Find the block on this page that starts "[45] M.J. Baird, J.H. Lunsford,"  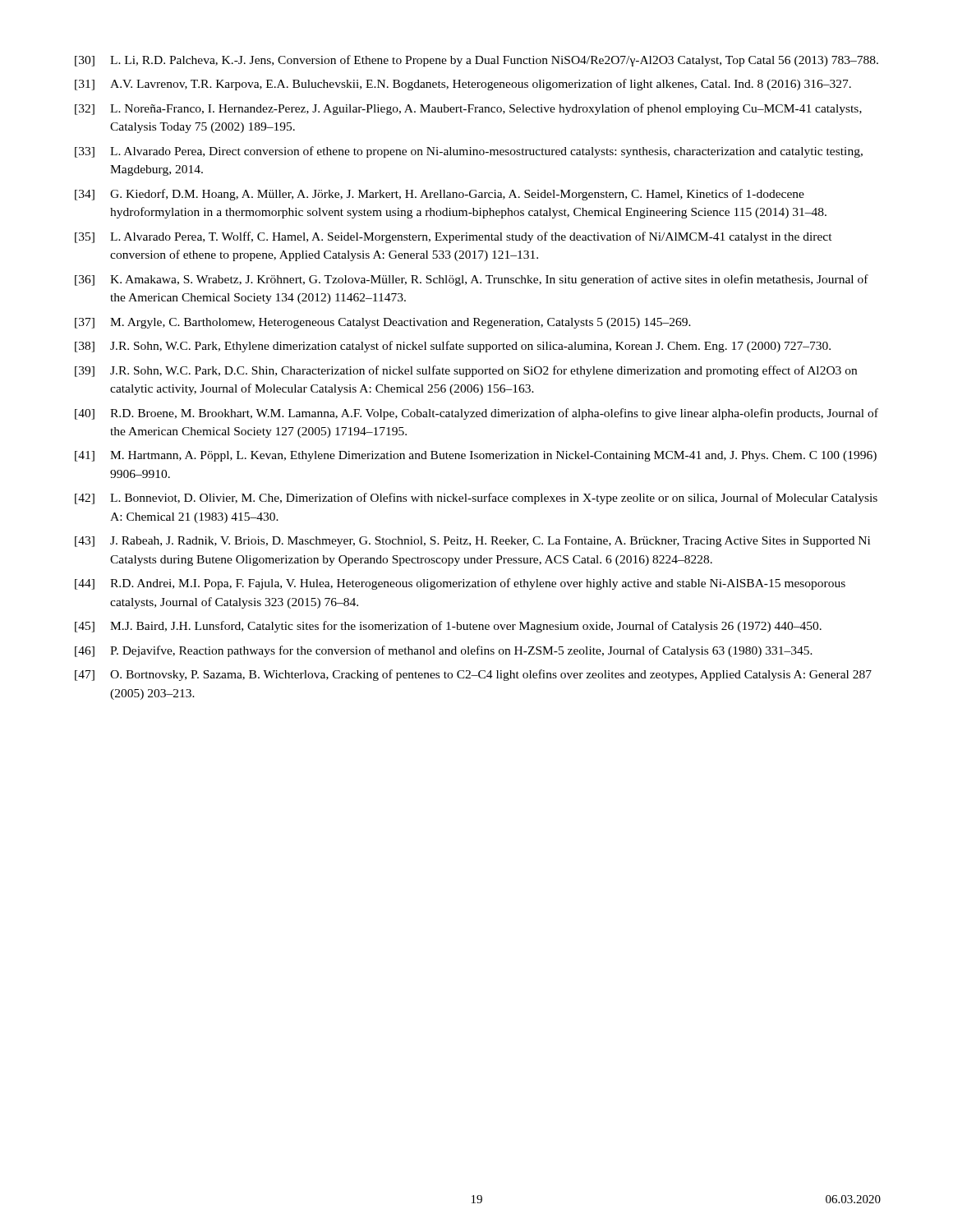(477, 626)
